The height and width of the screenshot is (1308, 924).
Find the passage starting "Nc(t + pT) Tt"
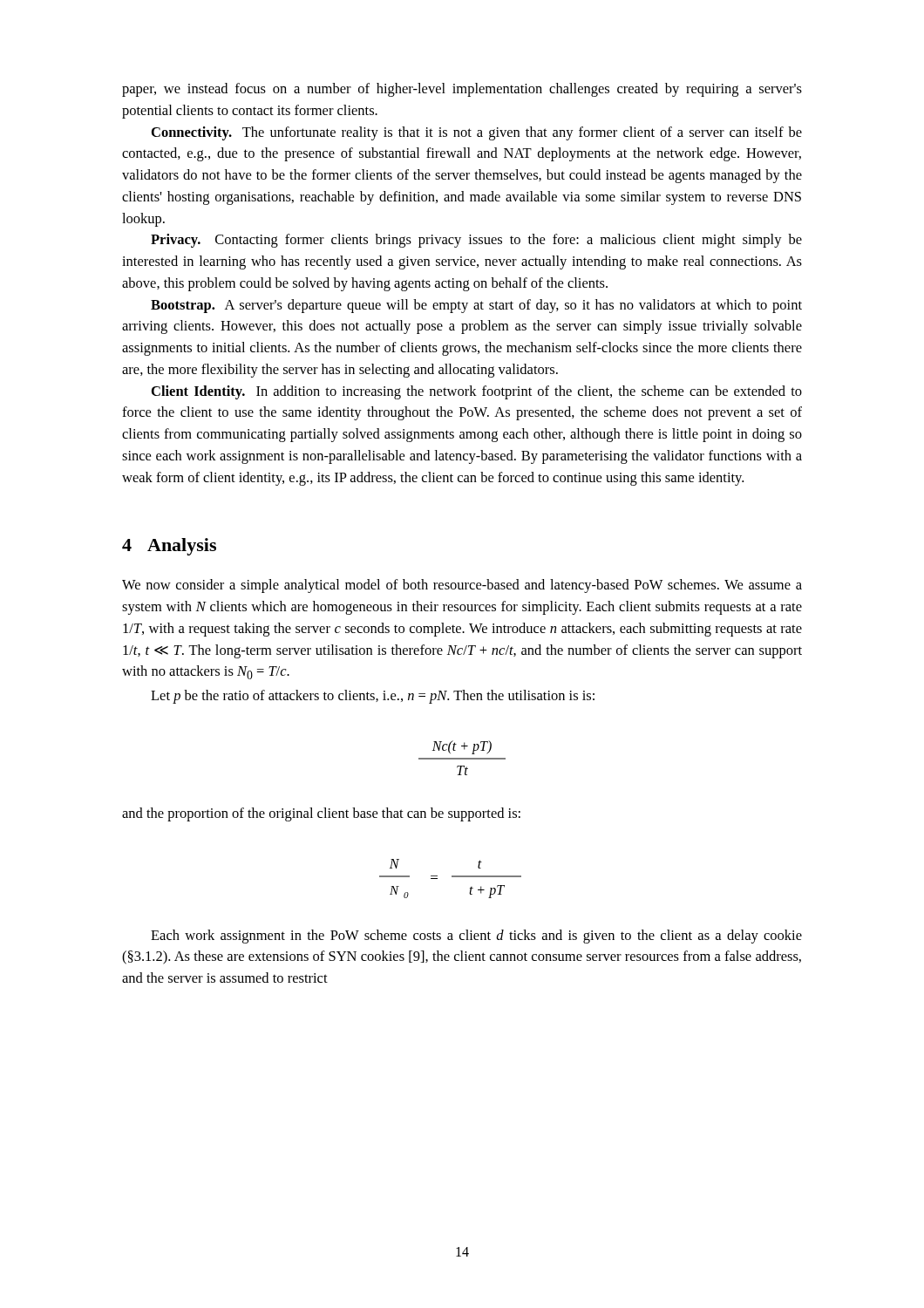click(x=462, y=758)
